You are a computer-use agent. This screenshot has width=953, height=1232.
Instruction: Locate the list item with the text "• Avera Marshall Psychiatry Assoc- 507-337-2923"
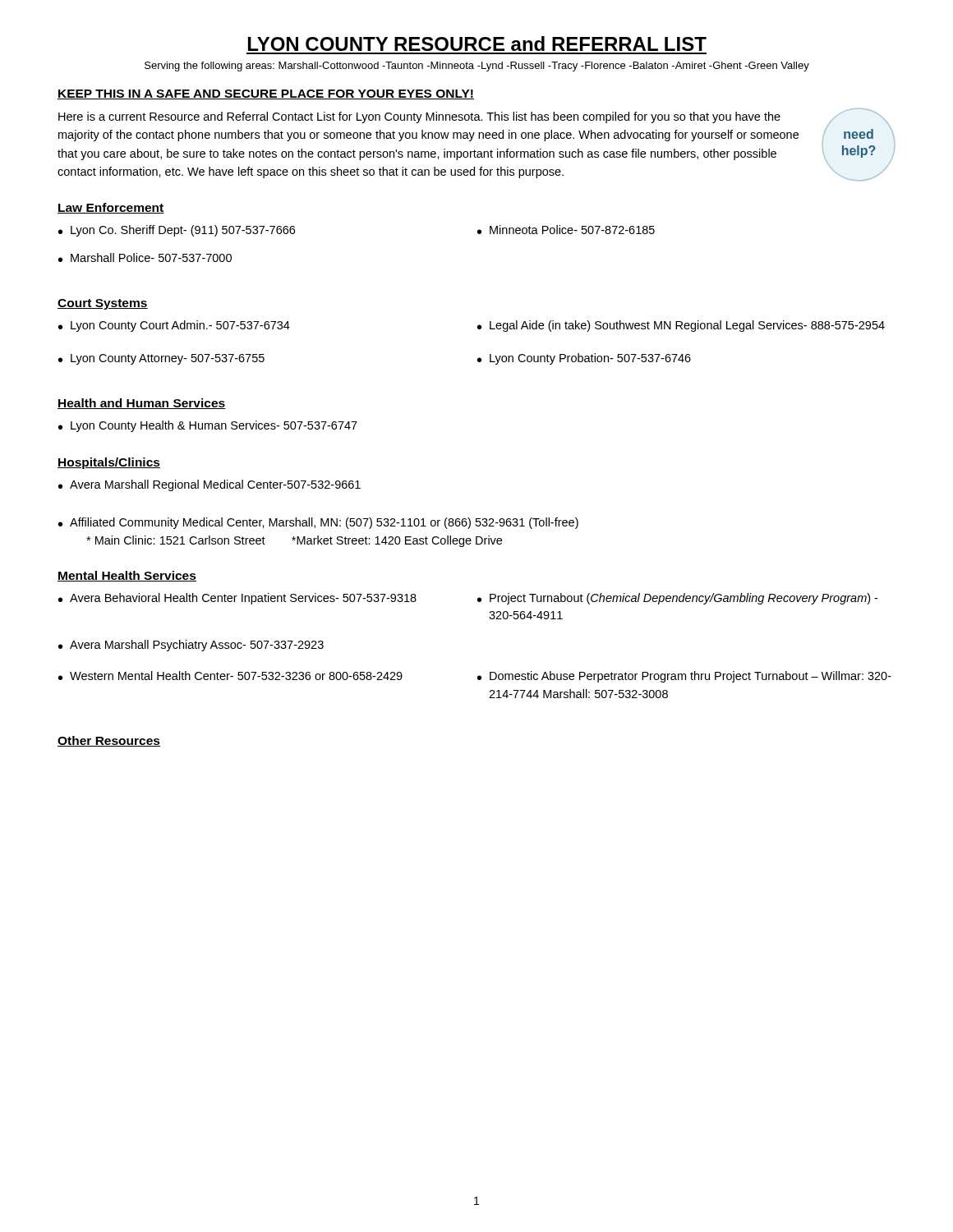(x=267, y=646)
